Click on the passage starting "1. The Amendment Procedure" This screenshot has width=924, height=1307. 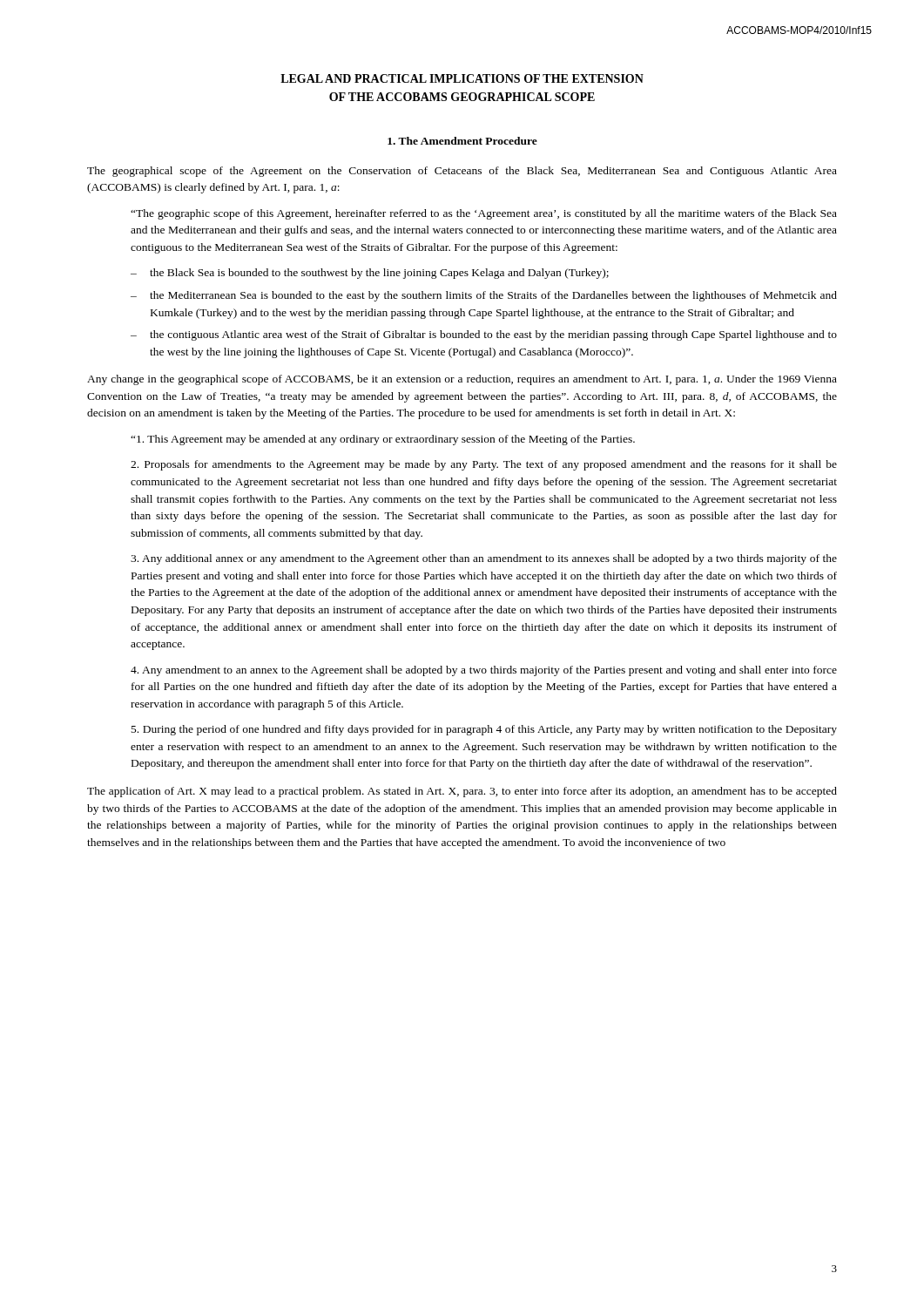click(462, 141)
